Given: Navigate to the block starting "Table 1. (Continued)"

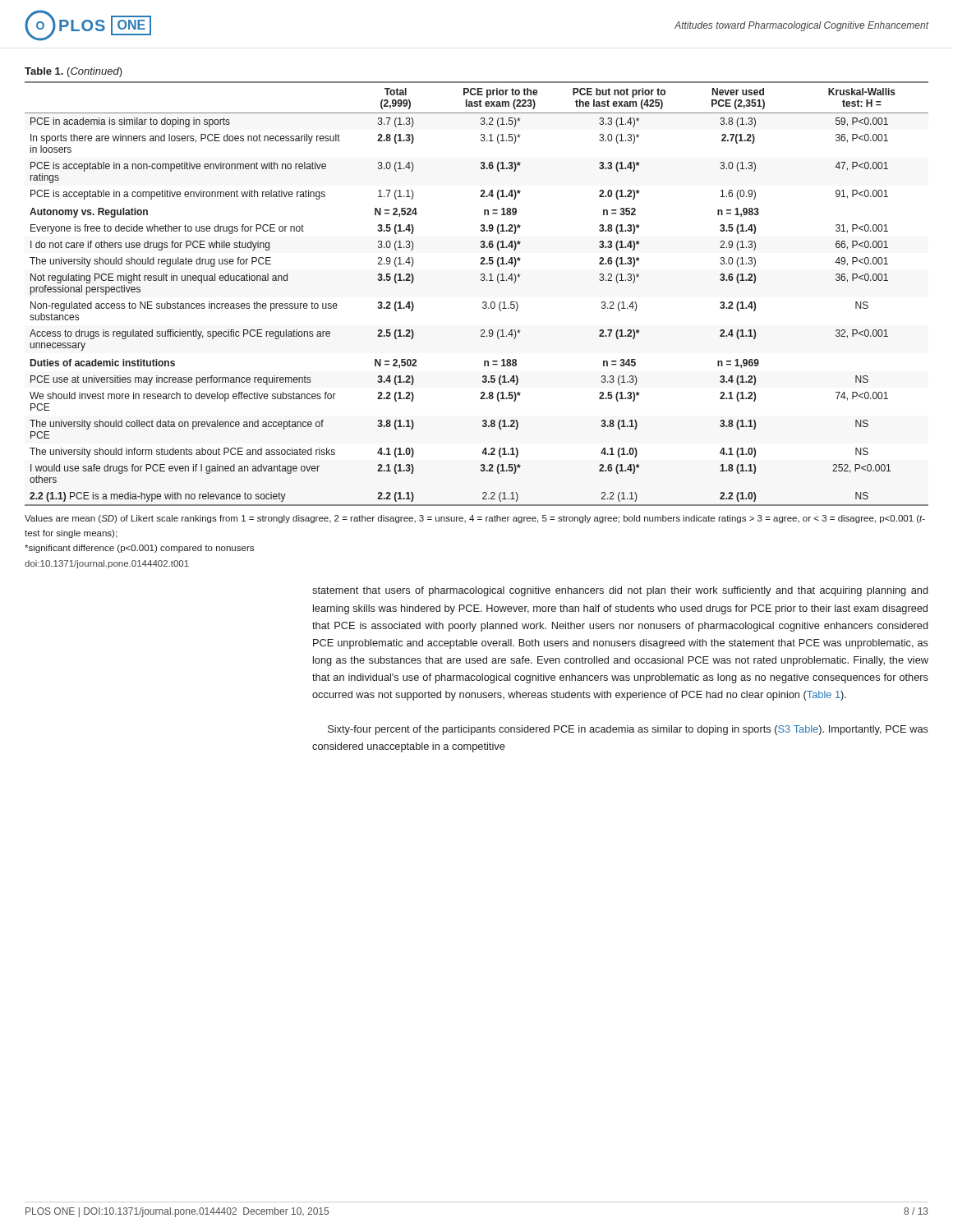Looking at the screenshot, I should coord(74,71).
